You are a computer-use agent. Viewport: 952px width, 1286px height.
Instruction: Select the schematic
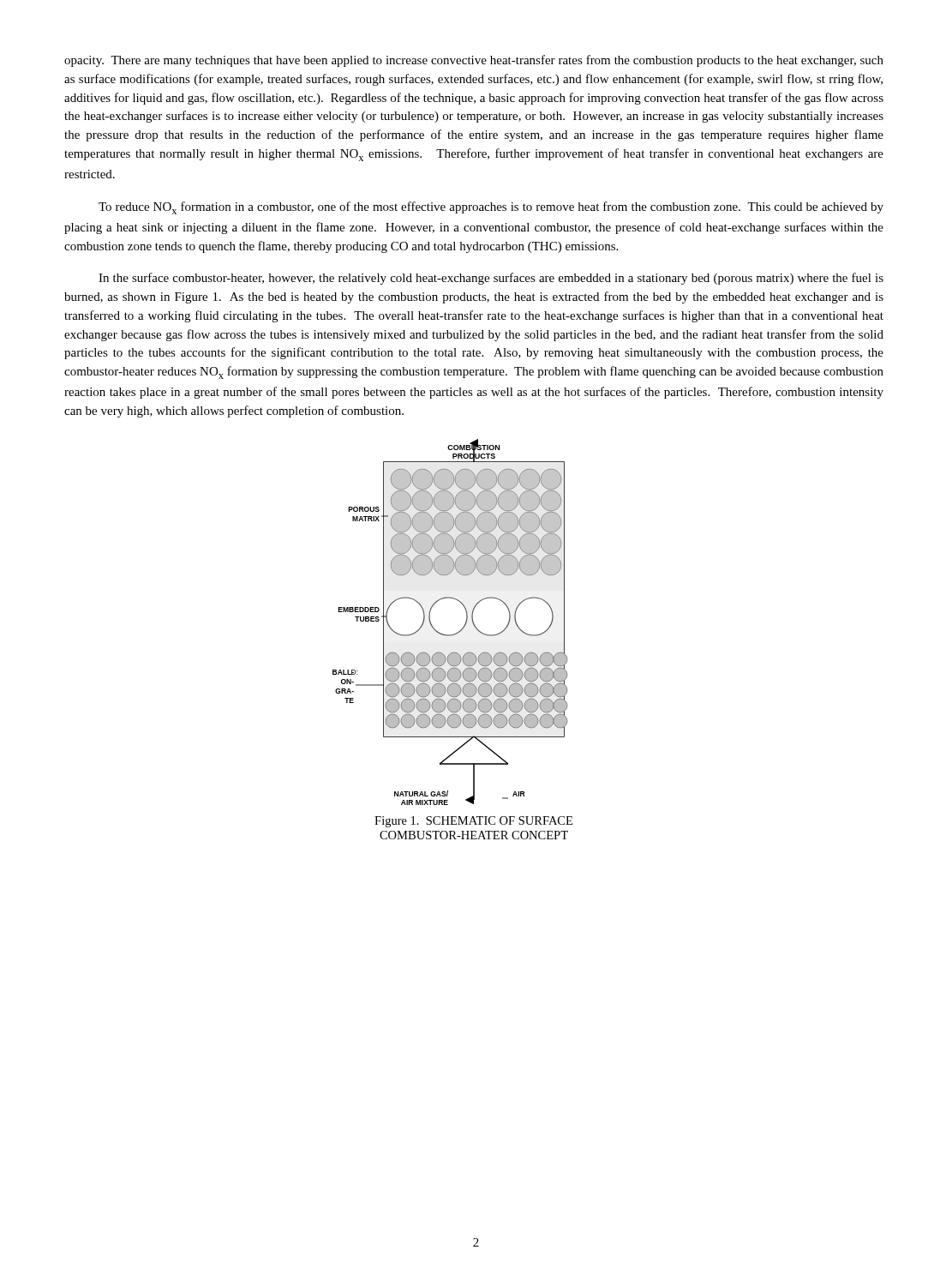pos(474,620)
